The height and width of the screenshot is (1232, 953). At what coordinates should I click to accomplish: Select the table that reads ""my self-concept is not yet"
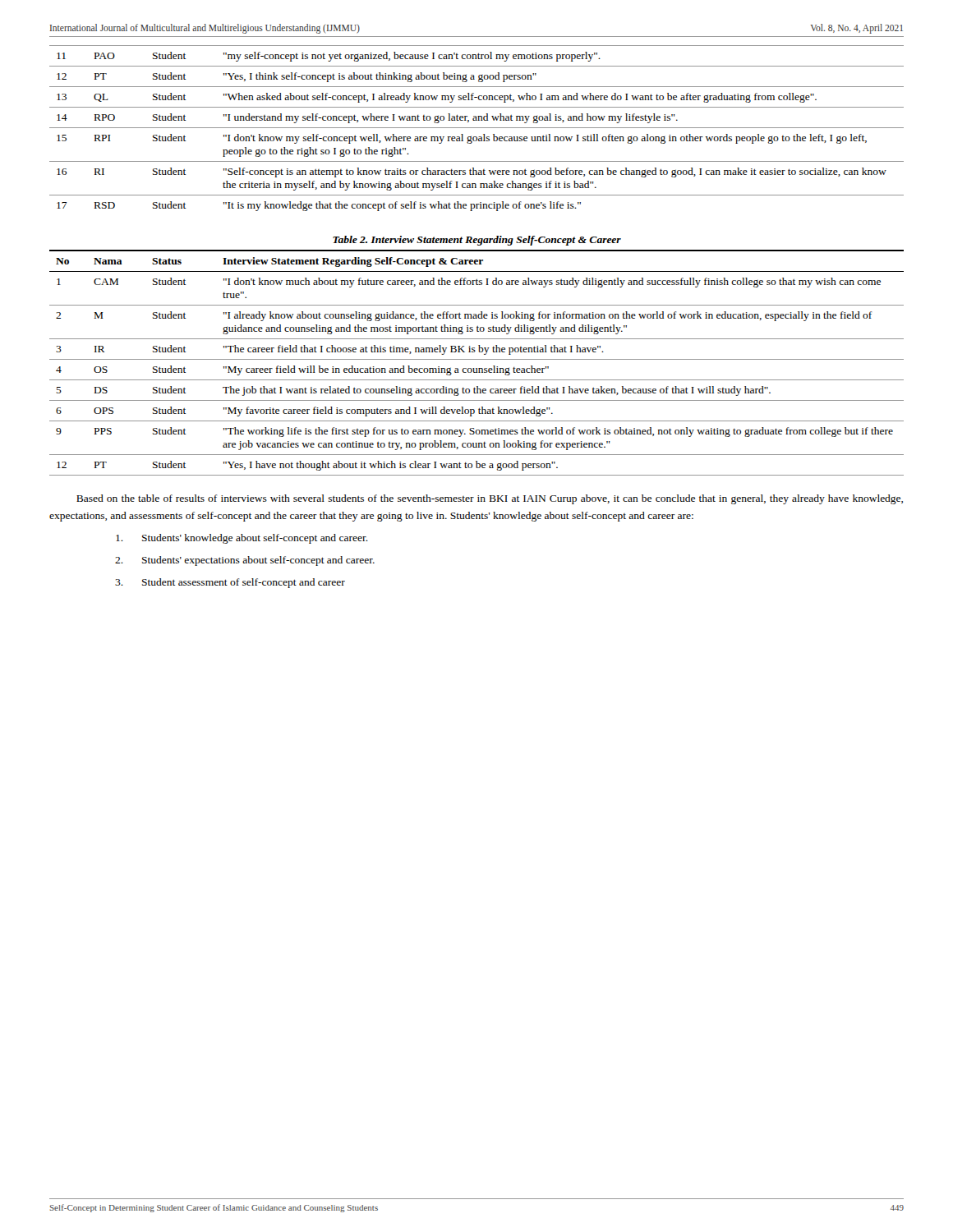click(x=476, y=130)
